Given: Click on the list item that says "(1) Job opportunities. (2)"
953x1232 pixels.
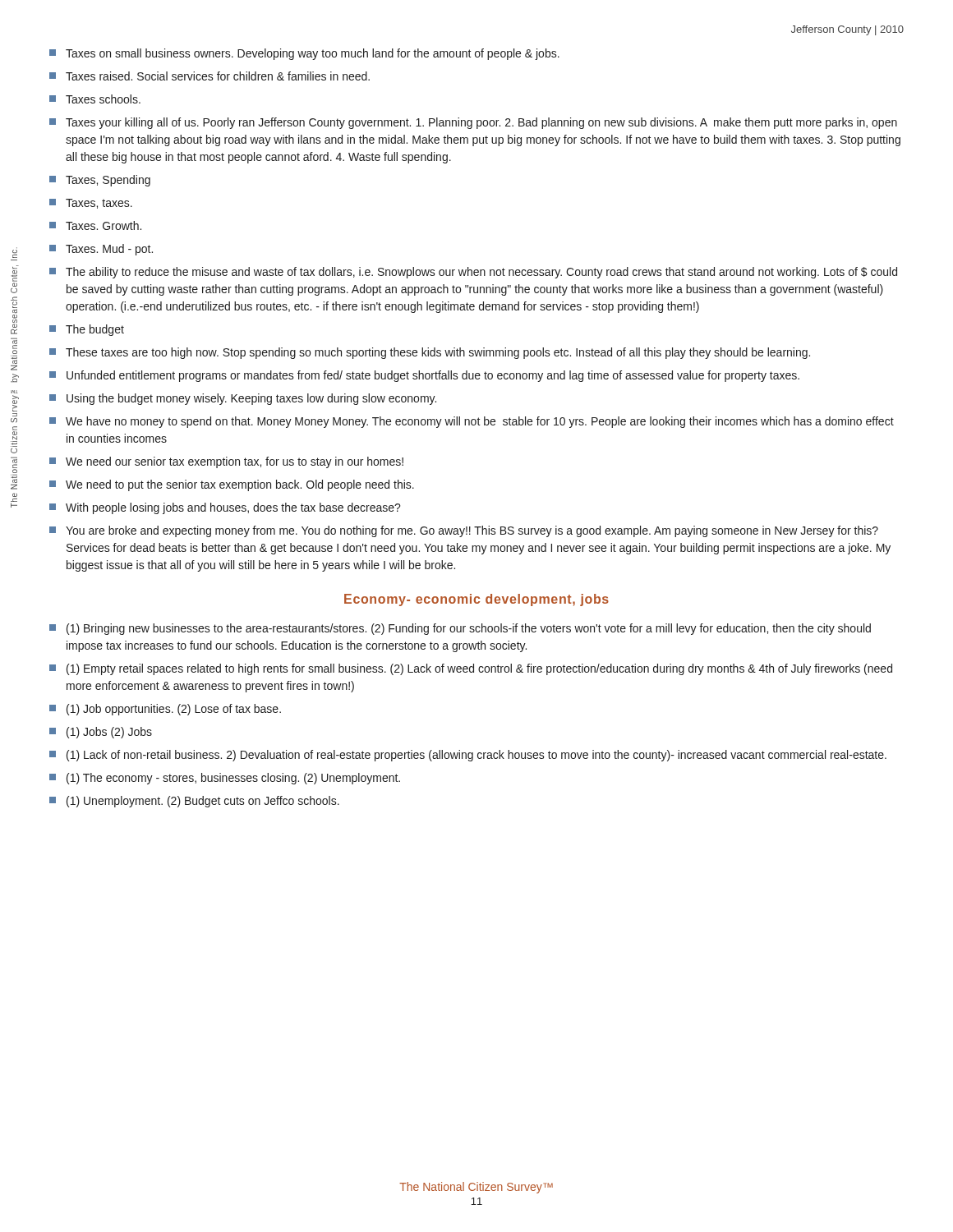Looking at the screenshot, I should click(166, 709).
